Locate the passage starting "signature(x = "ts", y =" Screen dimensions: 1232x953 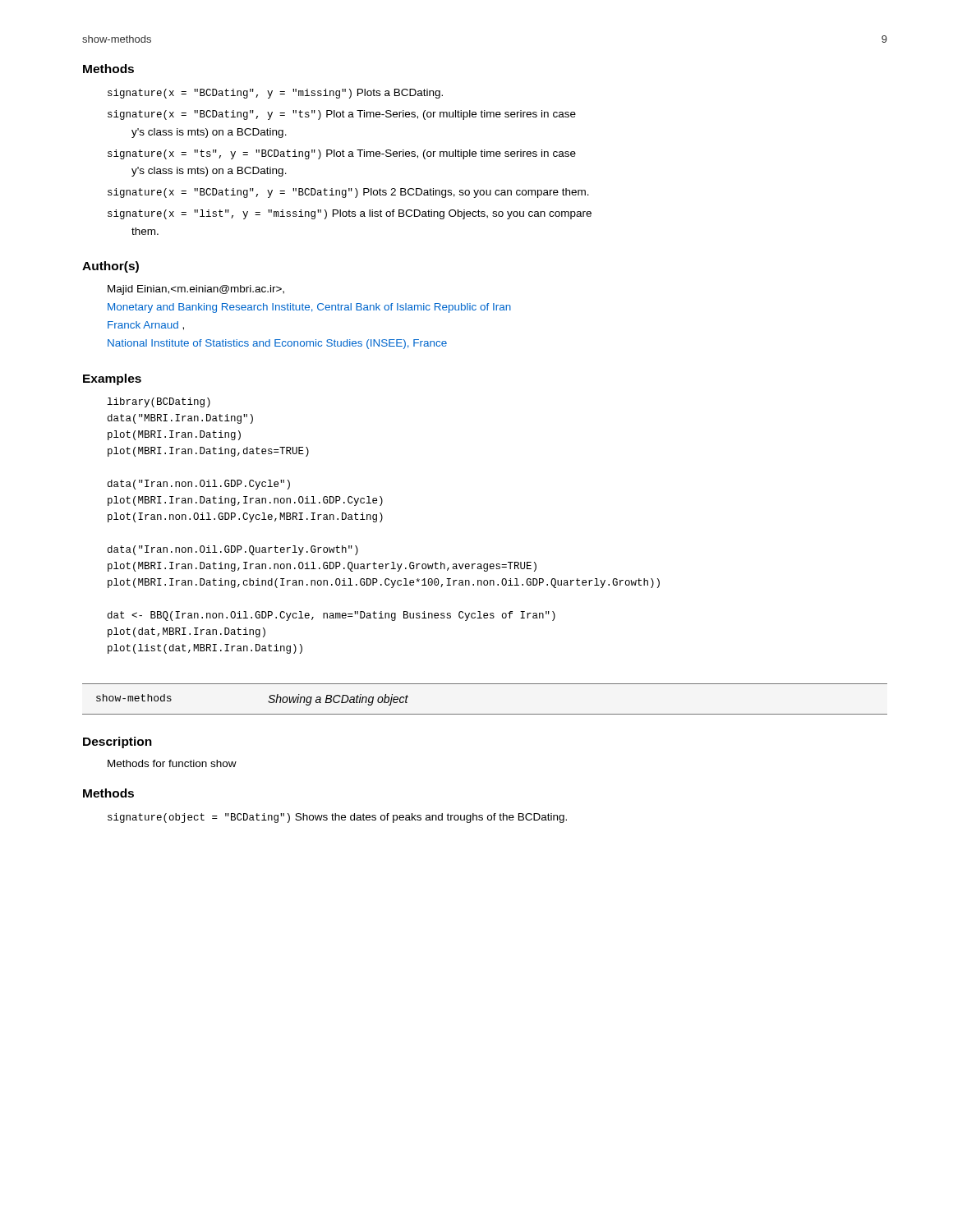pyautogui.click(x=341, y=162)
